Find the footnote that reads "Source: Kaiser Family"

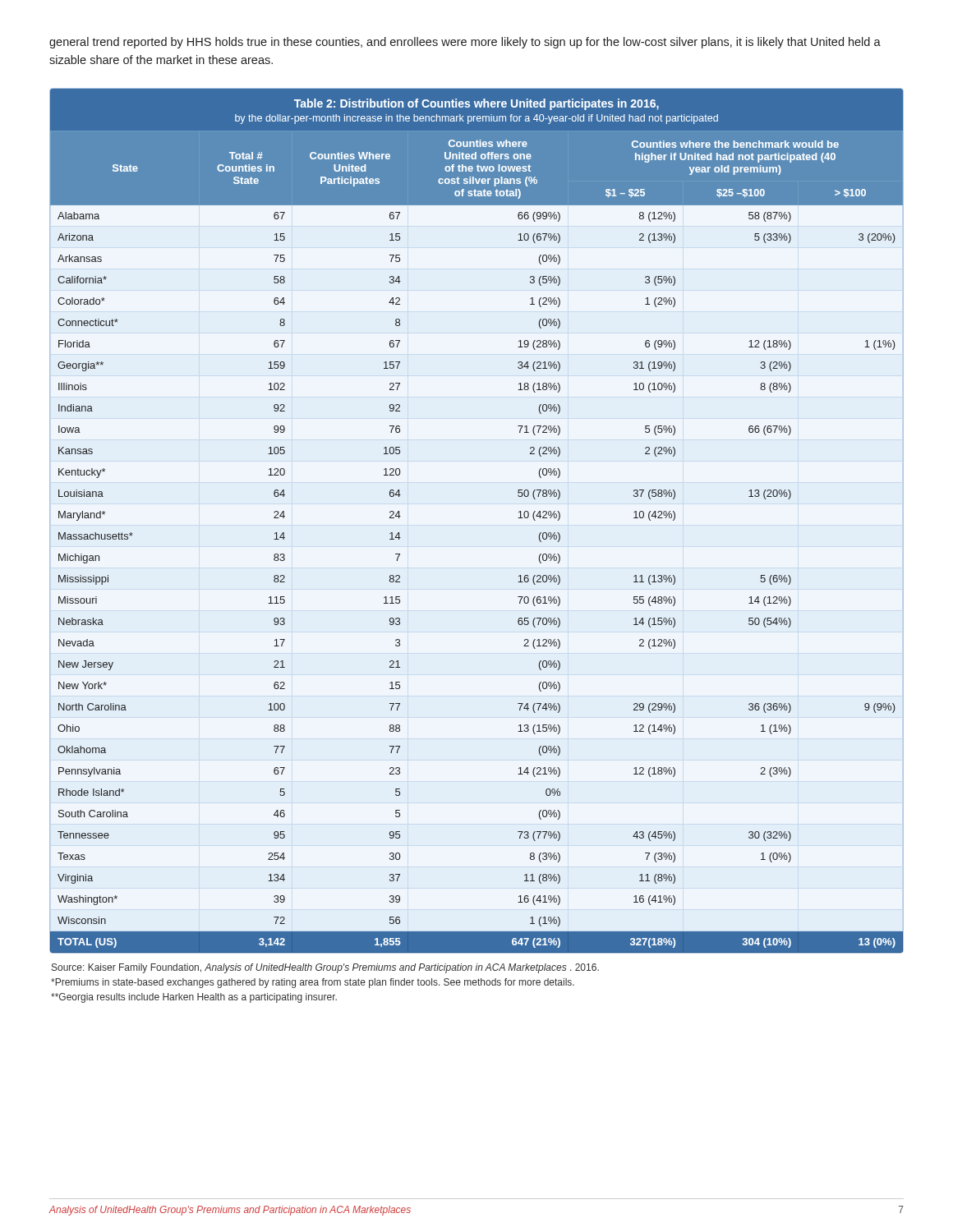coord(325,982)
